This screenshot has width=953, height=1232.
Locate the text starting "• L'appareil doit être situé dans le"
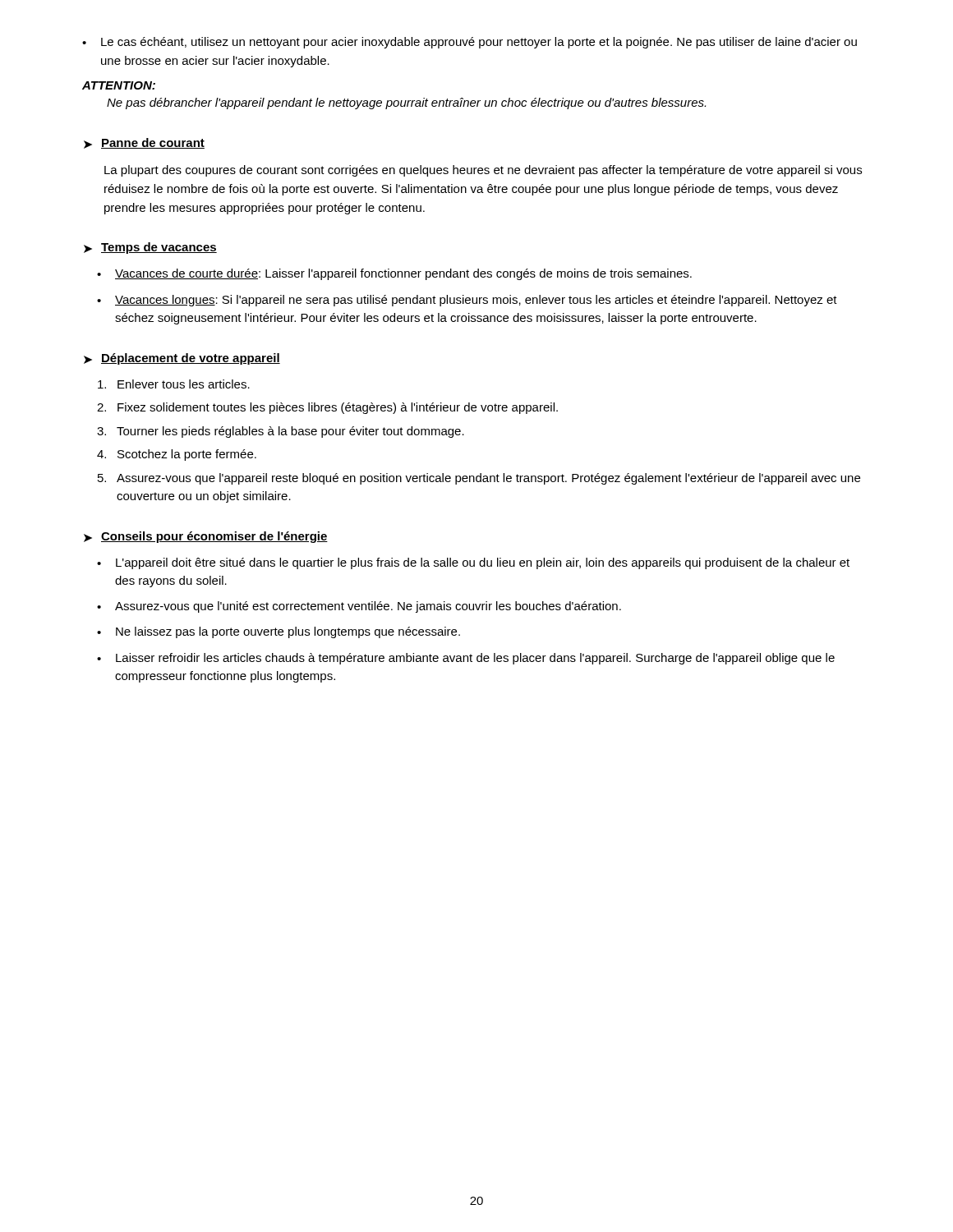(484, 572)
